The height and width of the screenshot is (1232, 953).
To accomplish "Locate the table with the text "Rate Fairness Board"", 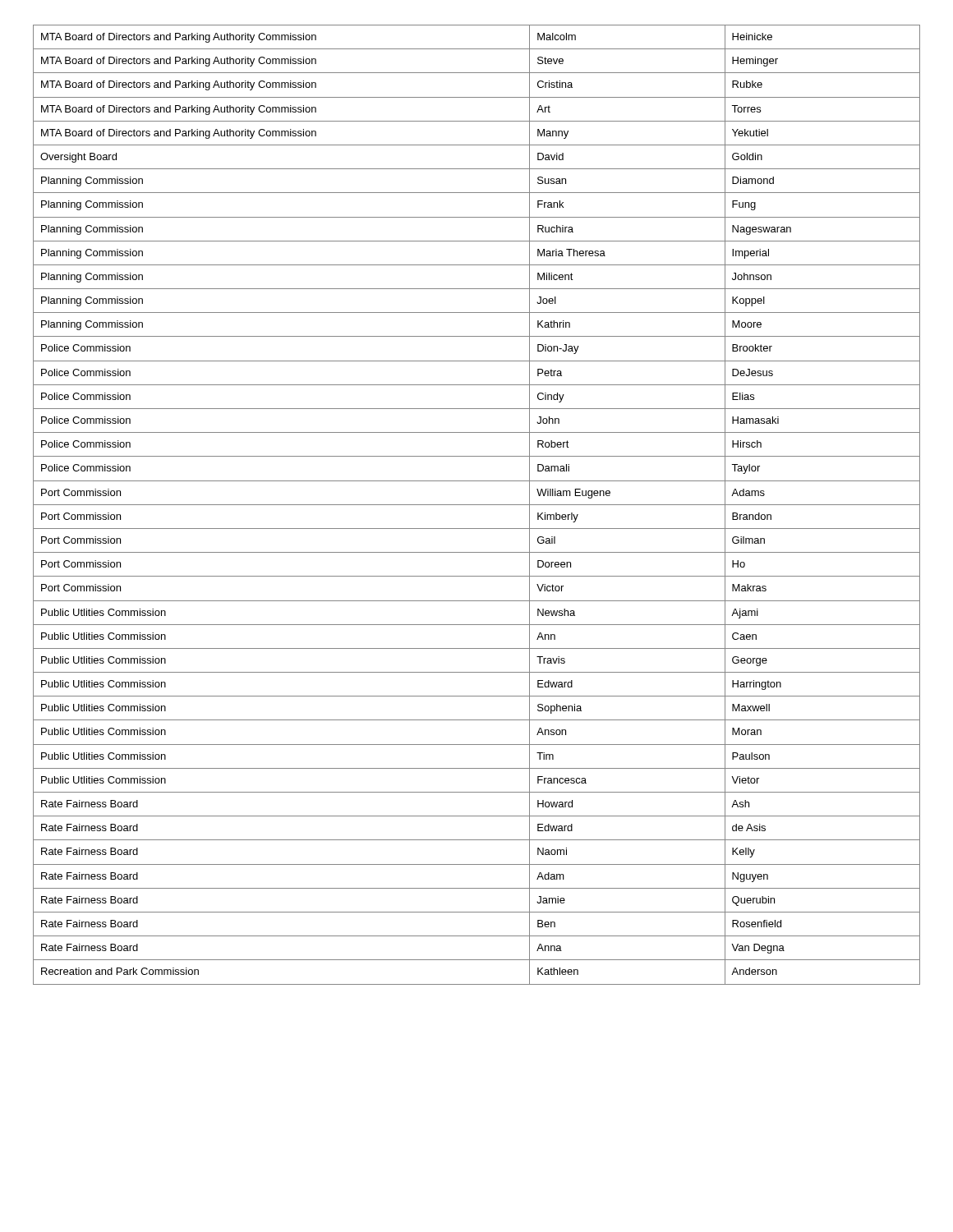I will [476, 505].
